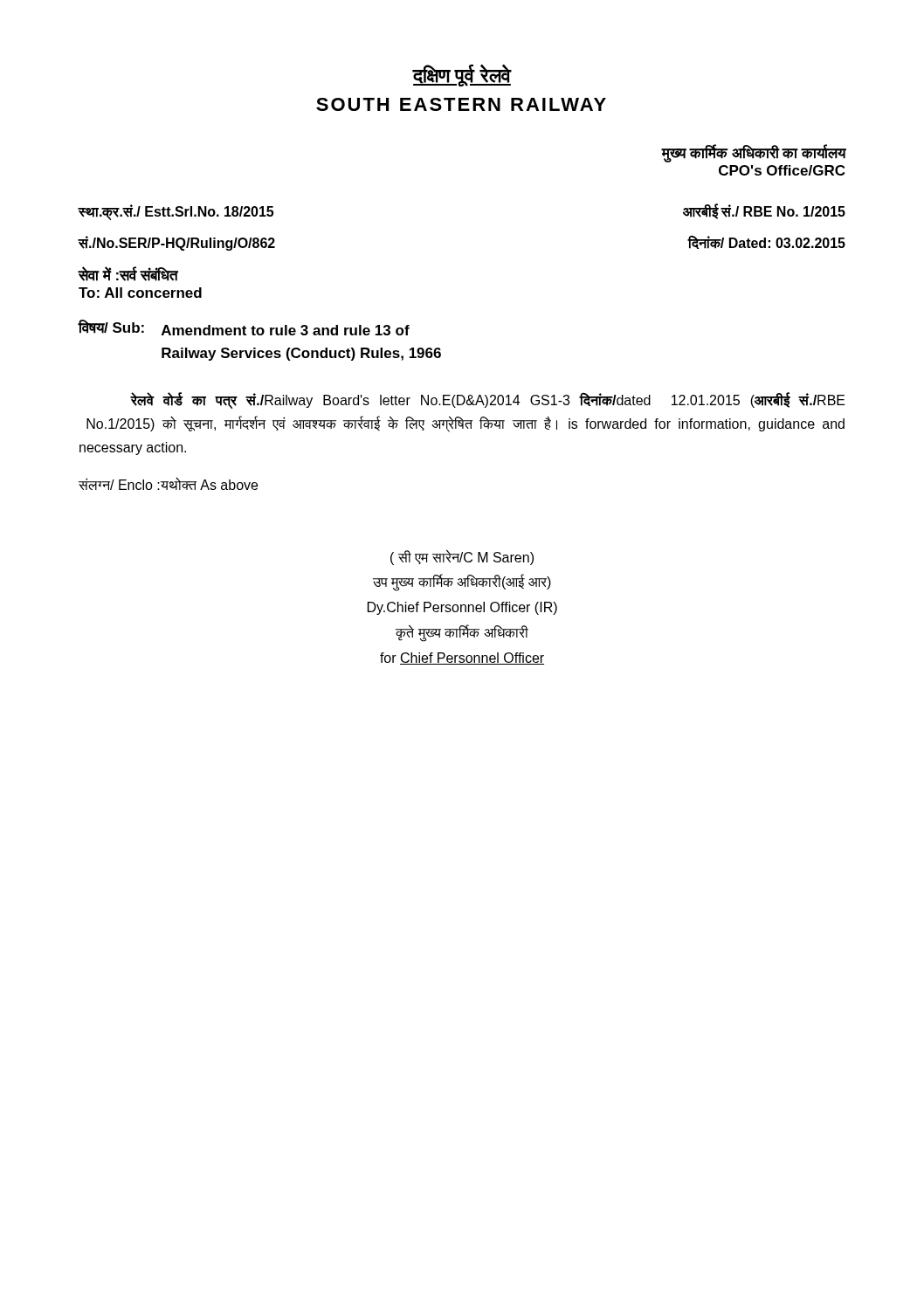
Task: Locate the text block starting "सेवा में :सर्व संबंधित"
Action: pos(128,274)
